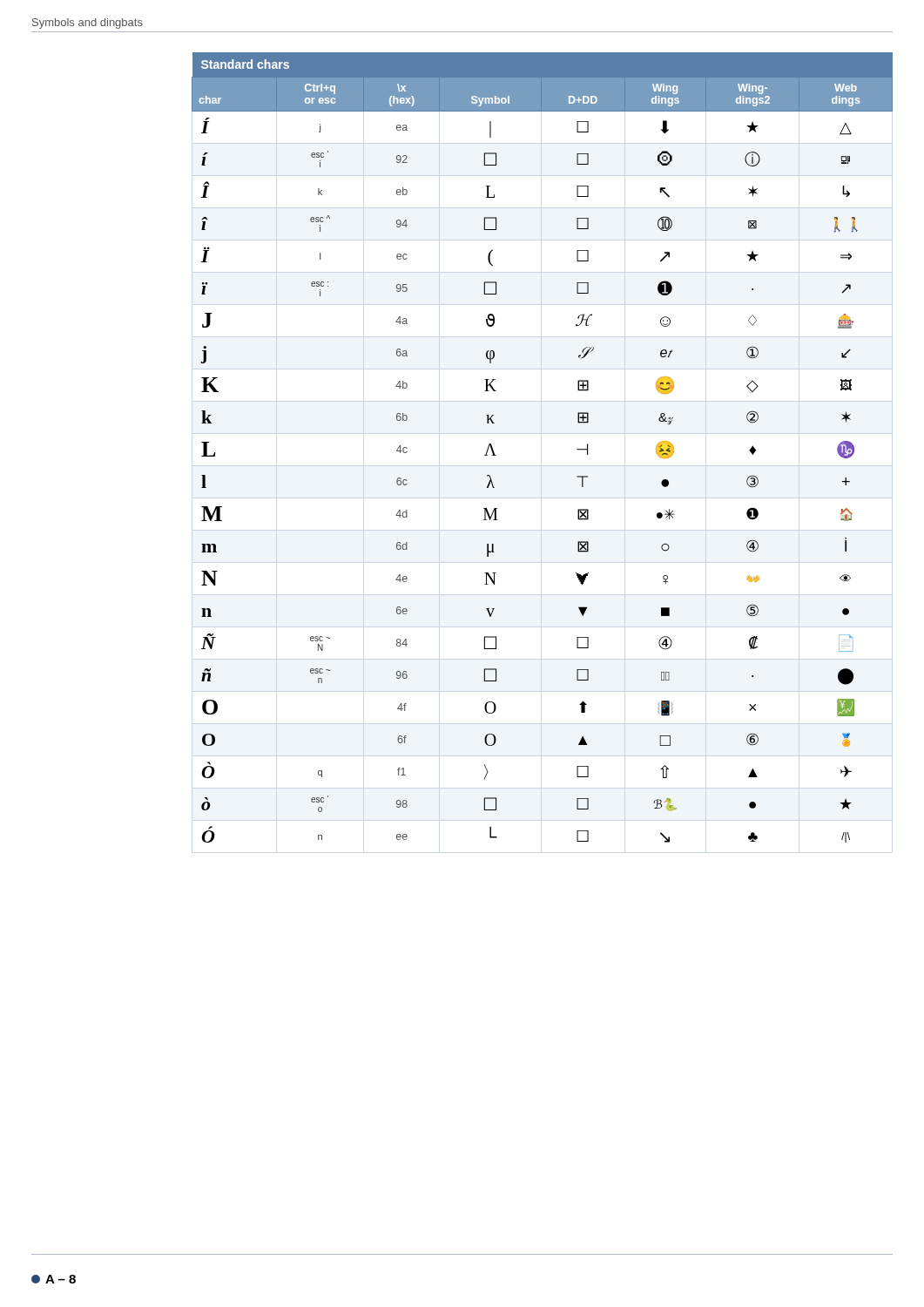Viewport: 924px width, 1307px height.
Task: Find the table that mentions "\x (hex)"
Action: [x=542, y=453]
